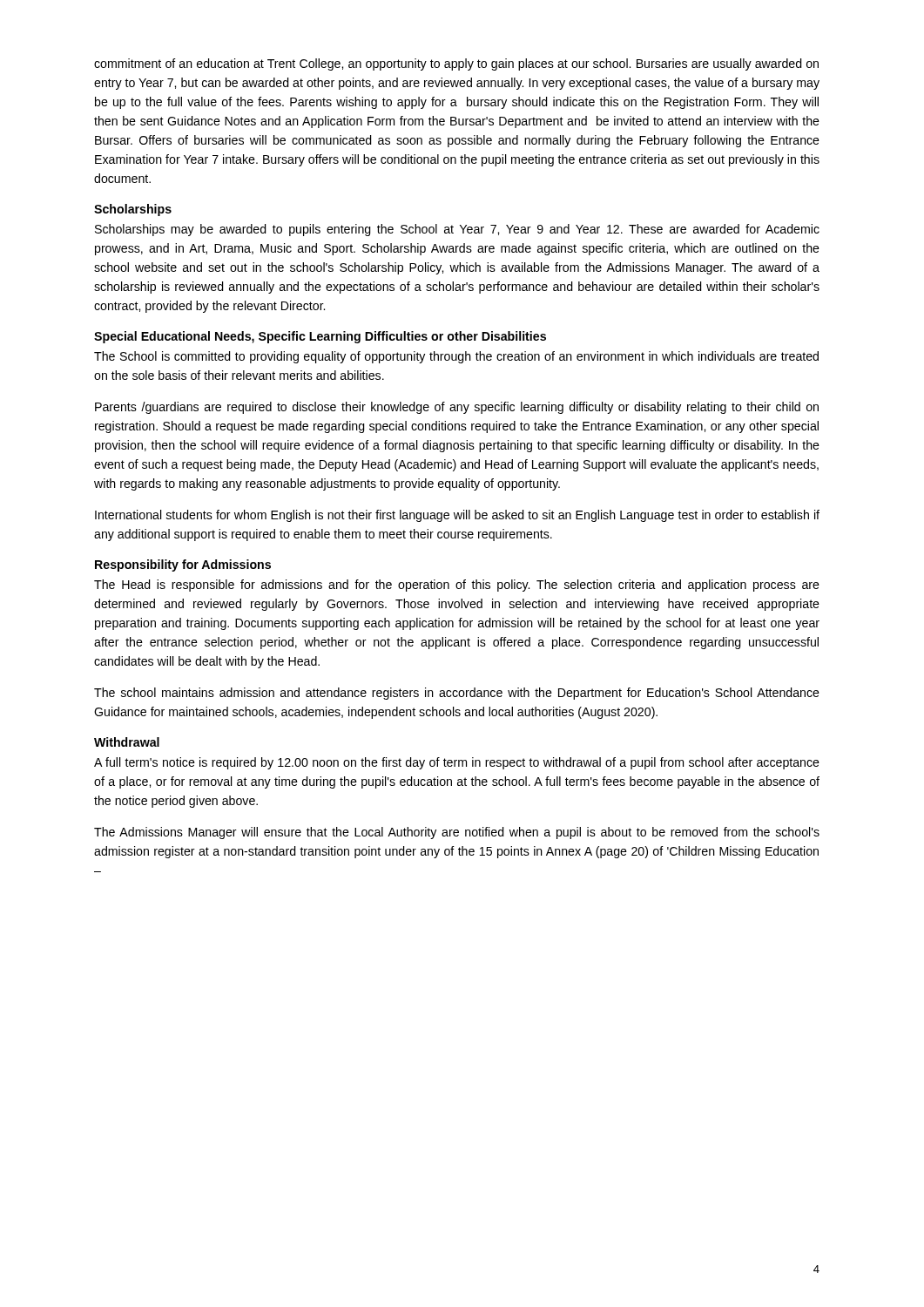Click on the block starting "The Head is responsible for admissions and for"

[x=457, y=623]
